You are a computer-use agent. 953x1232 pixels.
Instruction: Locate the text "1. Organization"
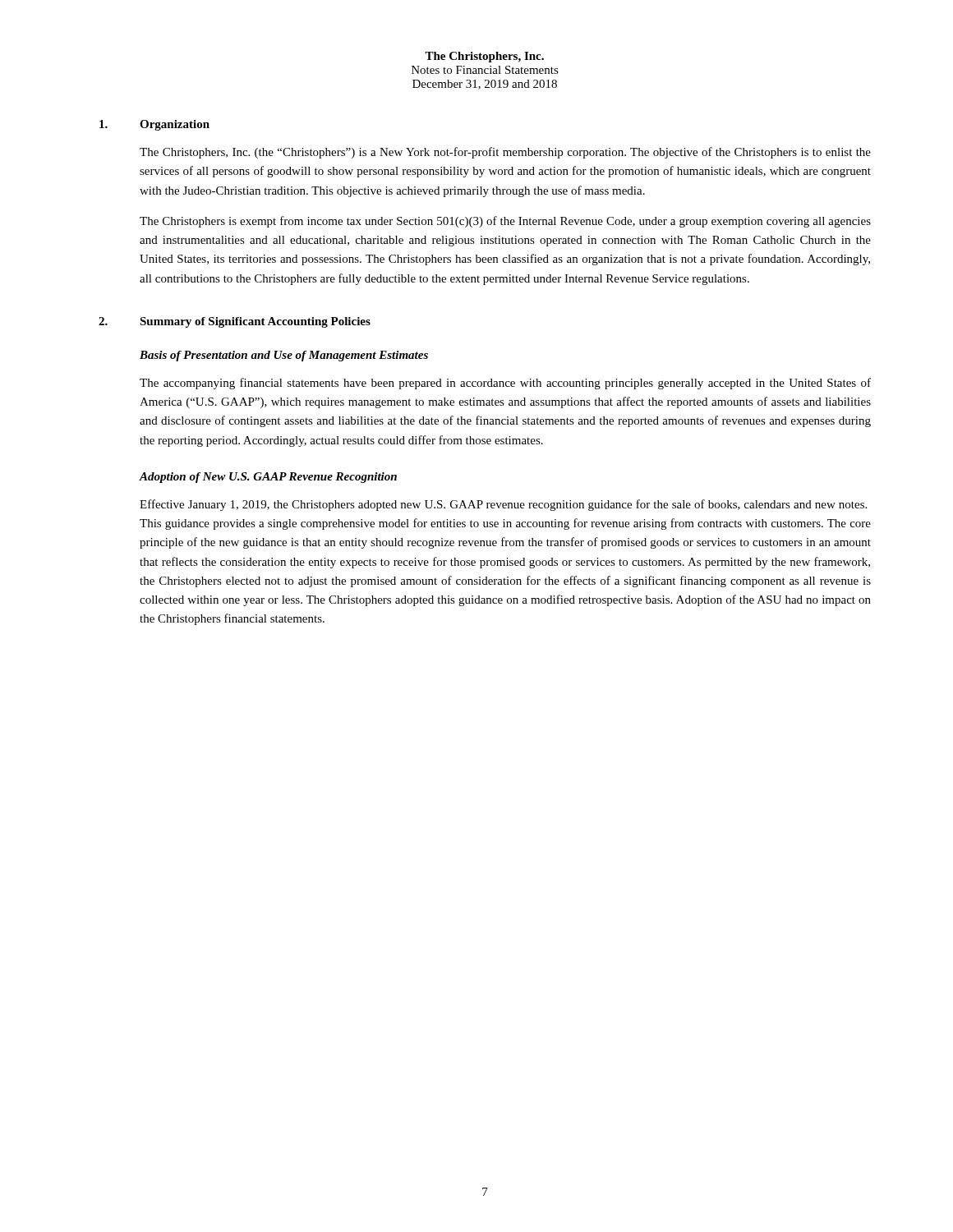(154, 124)
